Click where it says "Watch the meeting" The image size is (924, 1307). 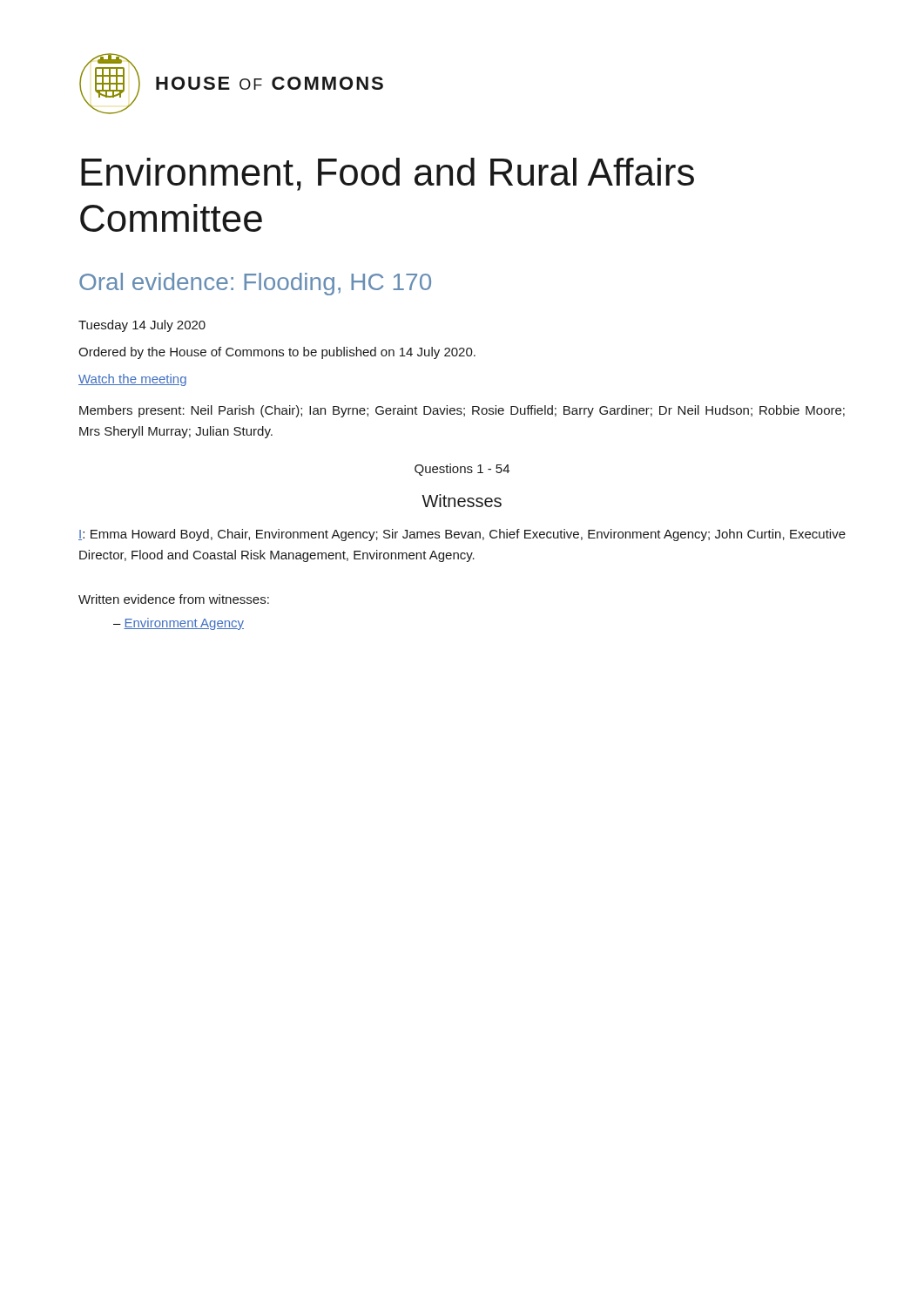tap(133, 379)
